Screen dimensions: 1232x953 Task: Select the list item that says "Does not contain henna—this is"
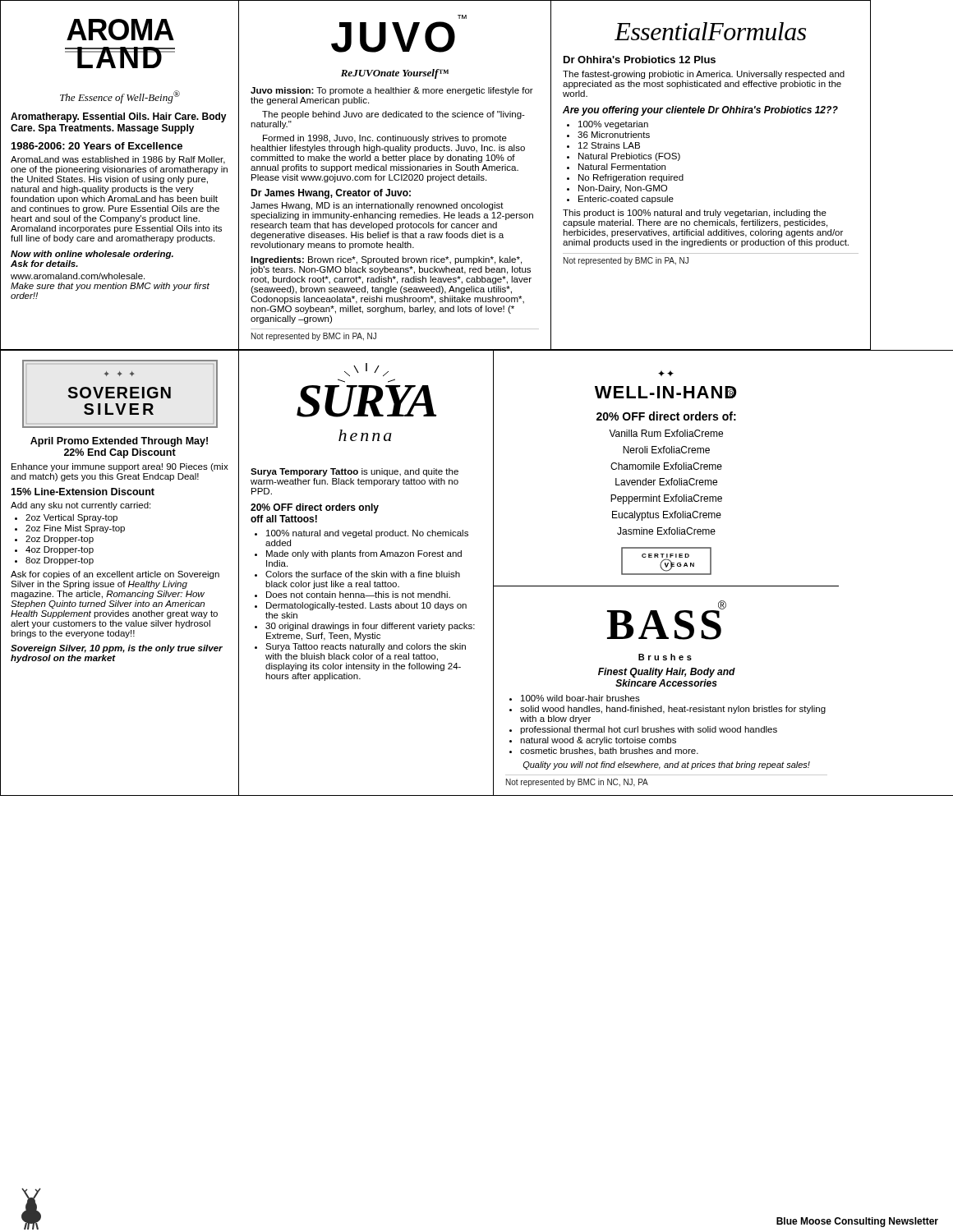pos(358,595)
